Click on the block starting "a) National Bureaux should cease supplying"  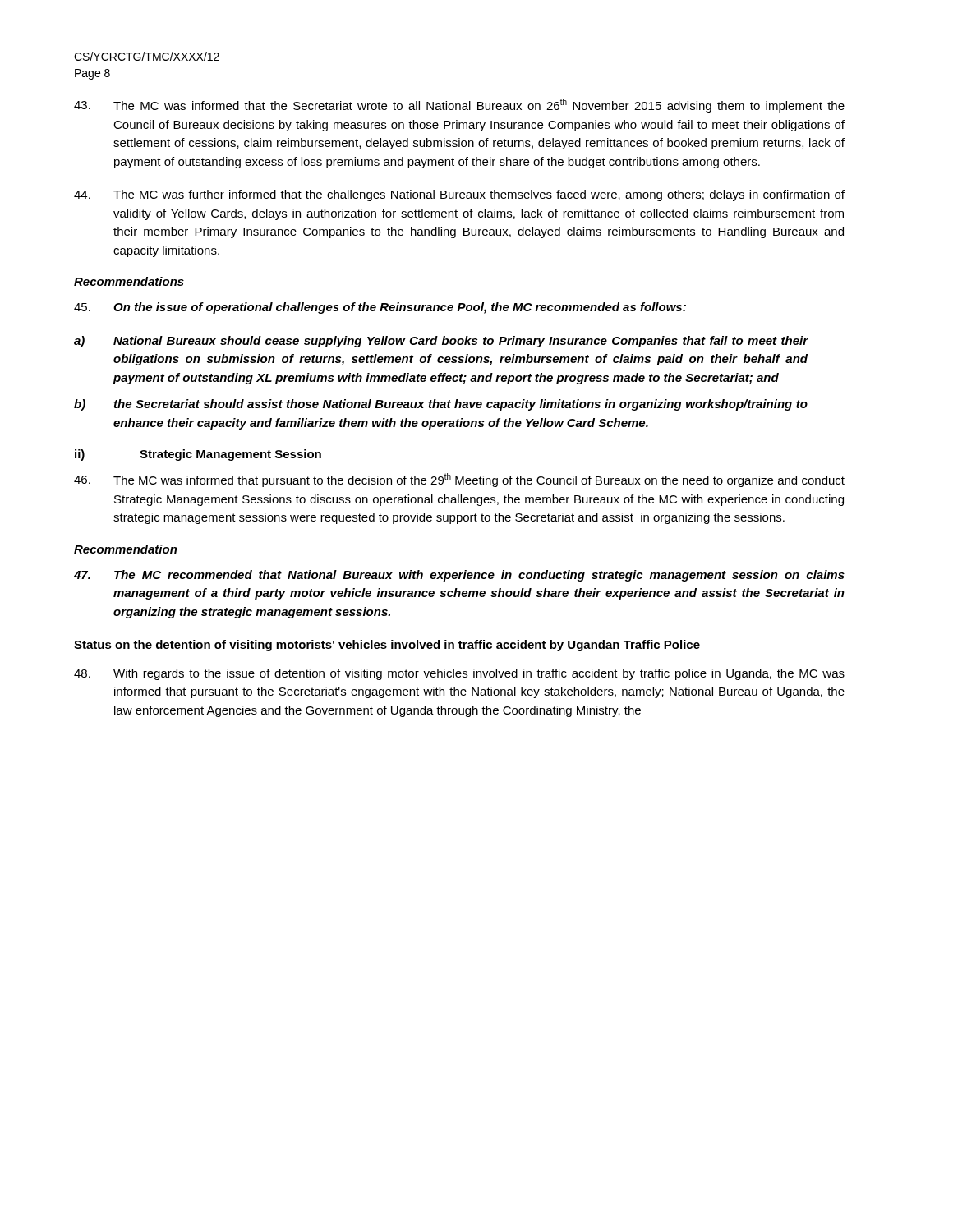[x=441, y=359]
